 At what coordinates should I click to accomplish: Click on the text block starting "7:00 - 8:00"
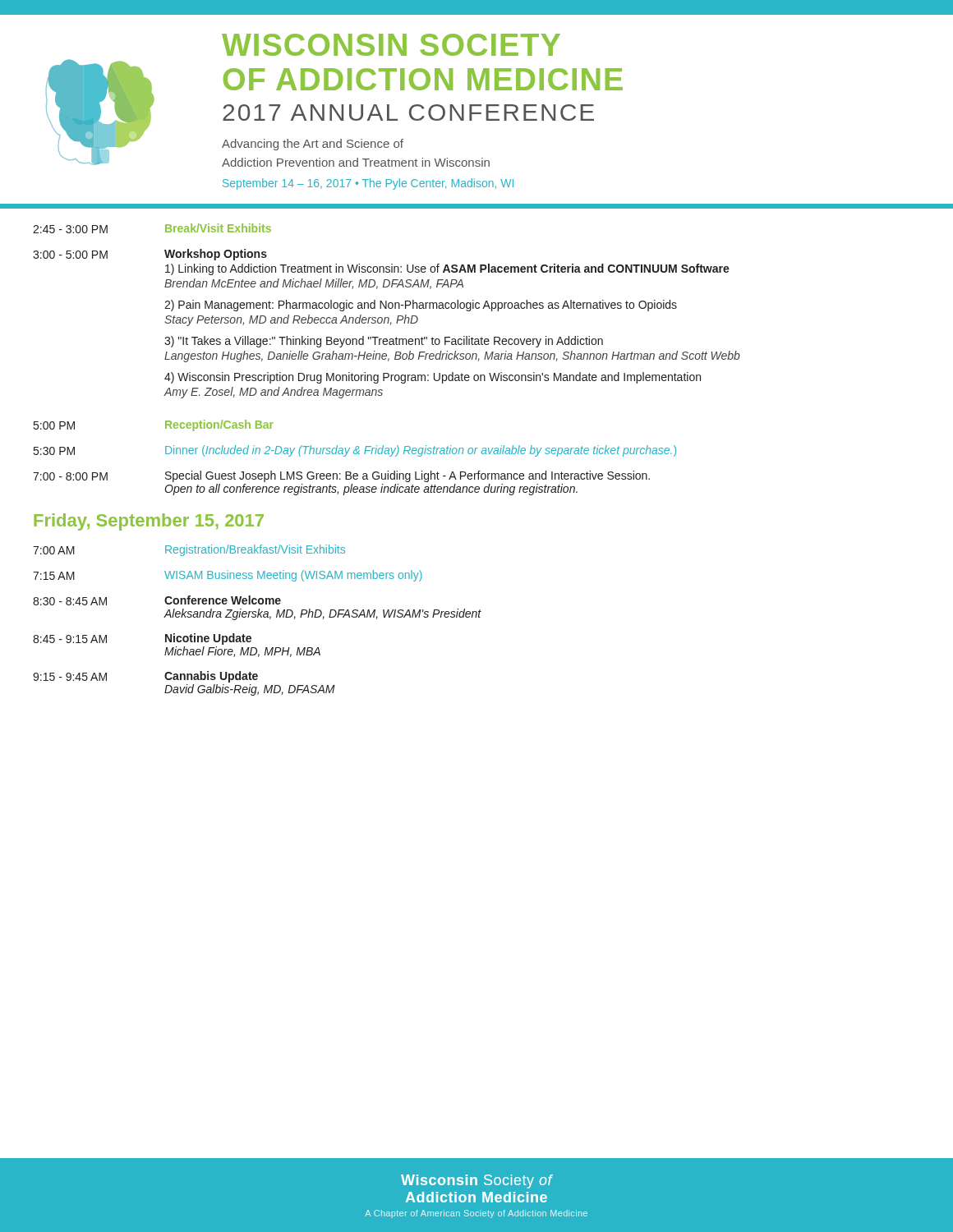[71, 476]
